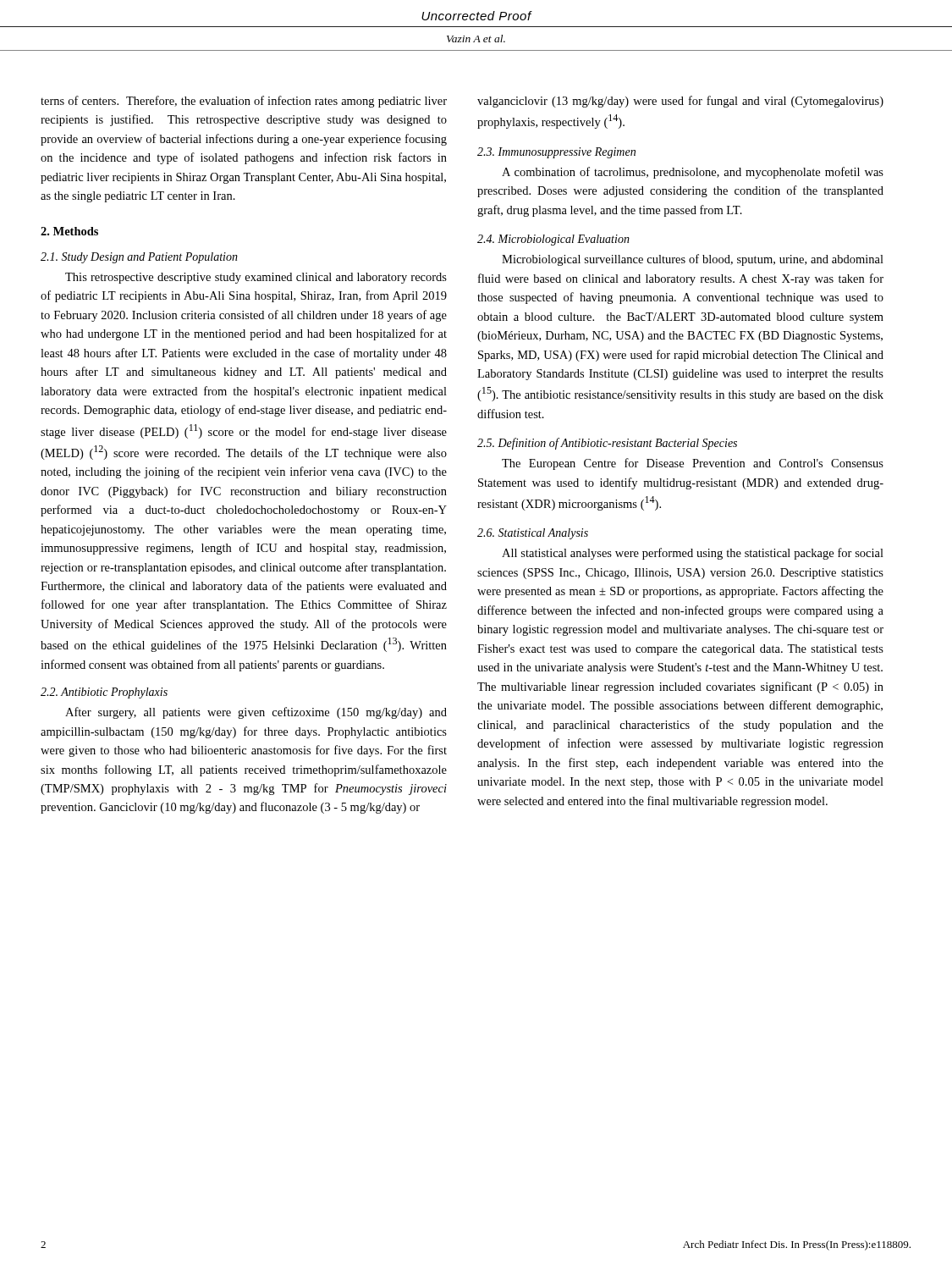The image size is (952, 1270).
Task: Select the text block that says "valganciclovir (13 mg/kg/day) were"
Action: [680, 112]
